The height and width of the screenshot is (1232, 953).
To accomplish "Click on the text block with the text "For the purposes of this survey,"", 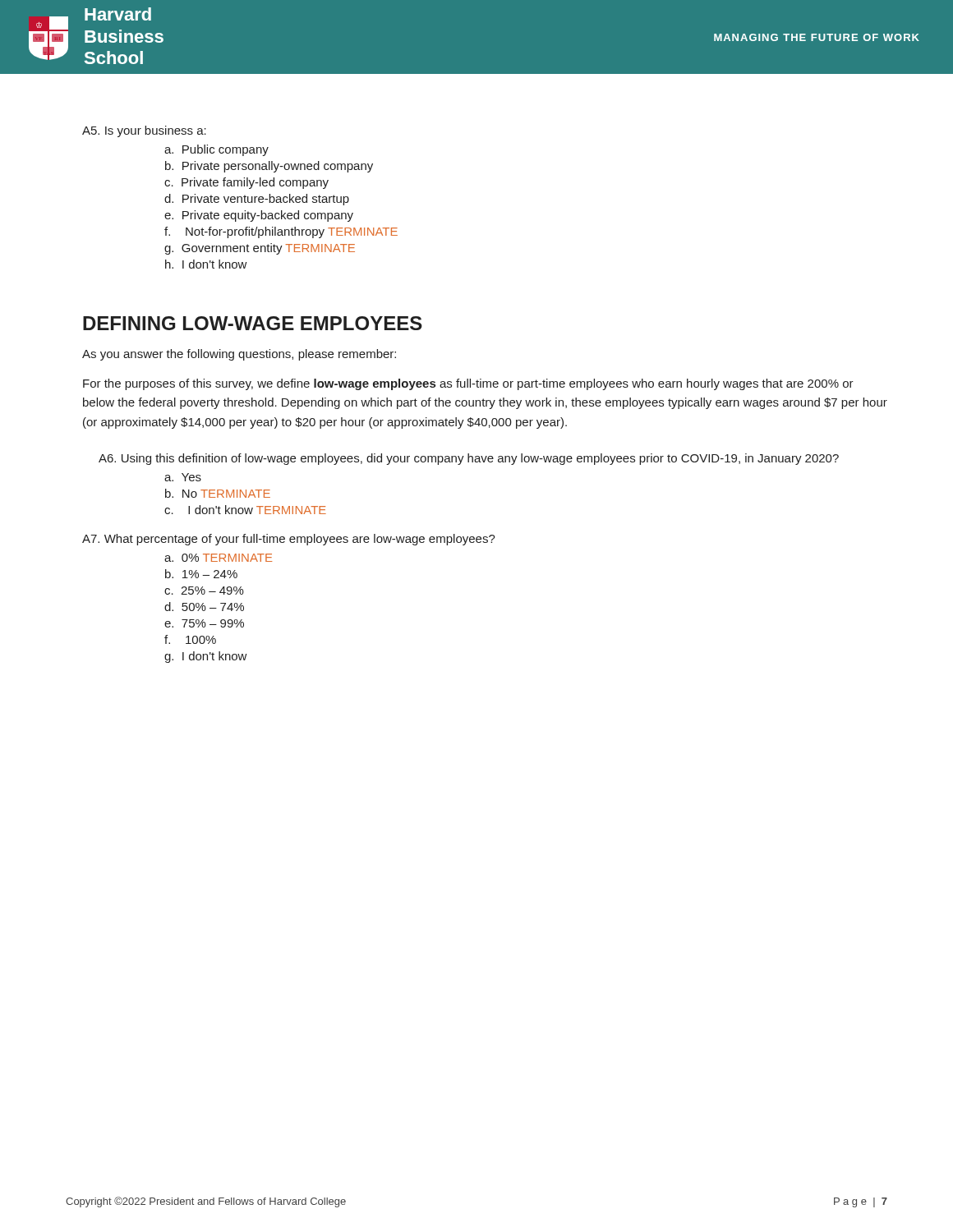I will pos(485,402).
